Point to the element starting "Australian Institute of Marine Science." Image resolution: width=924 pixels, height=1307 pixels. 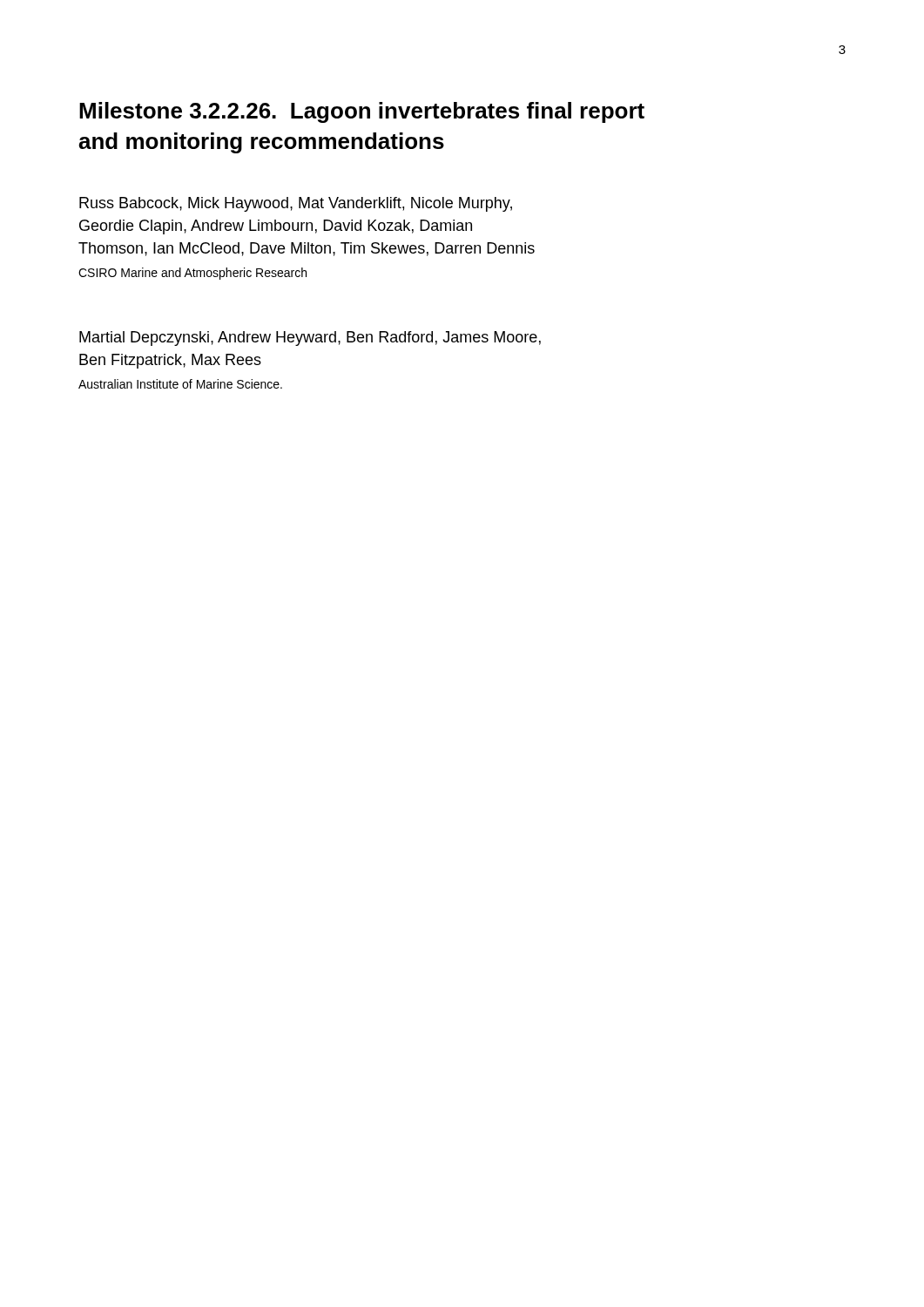tap(181, 384)
